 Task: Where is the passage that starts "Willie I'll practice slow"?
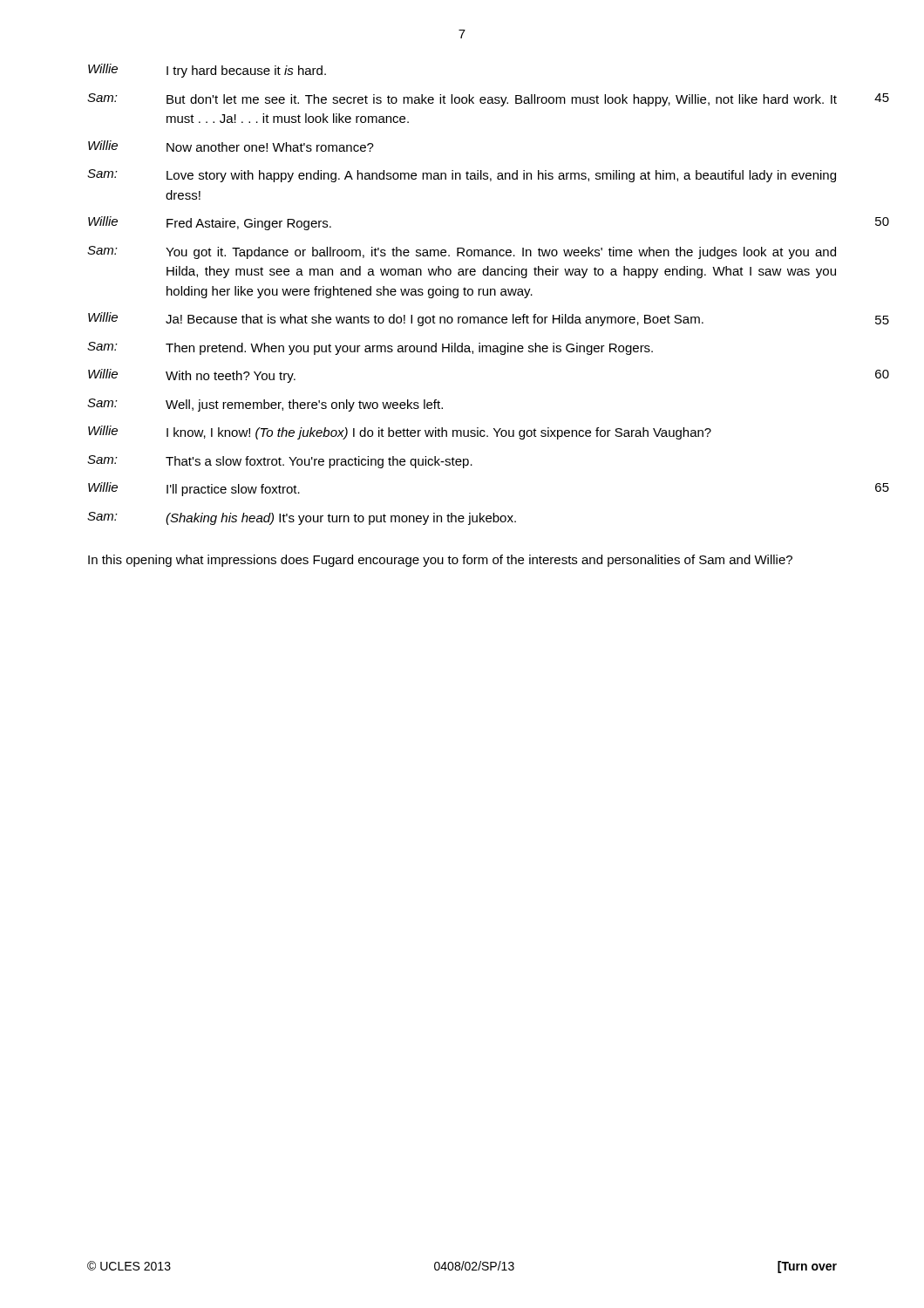click(x=194, y=489)
